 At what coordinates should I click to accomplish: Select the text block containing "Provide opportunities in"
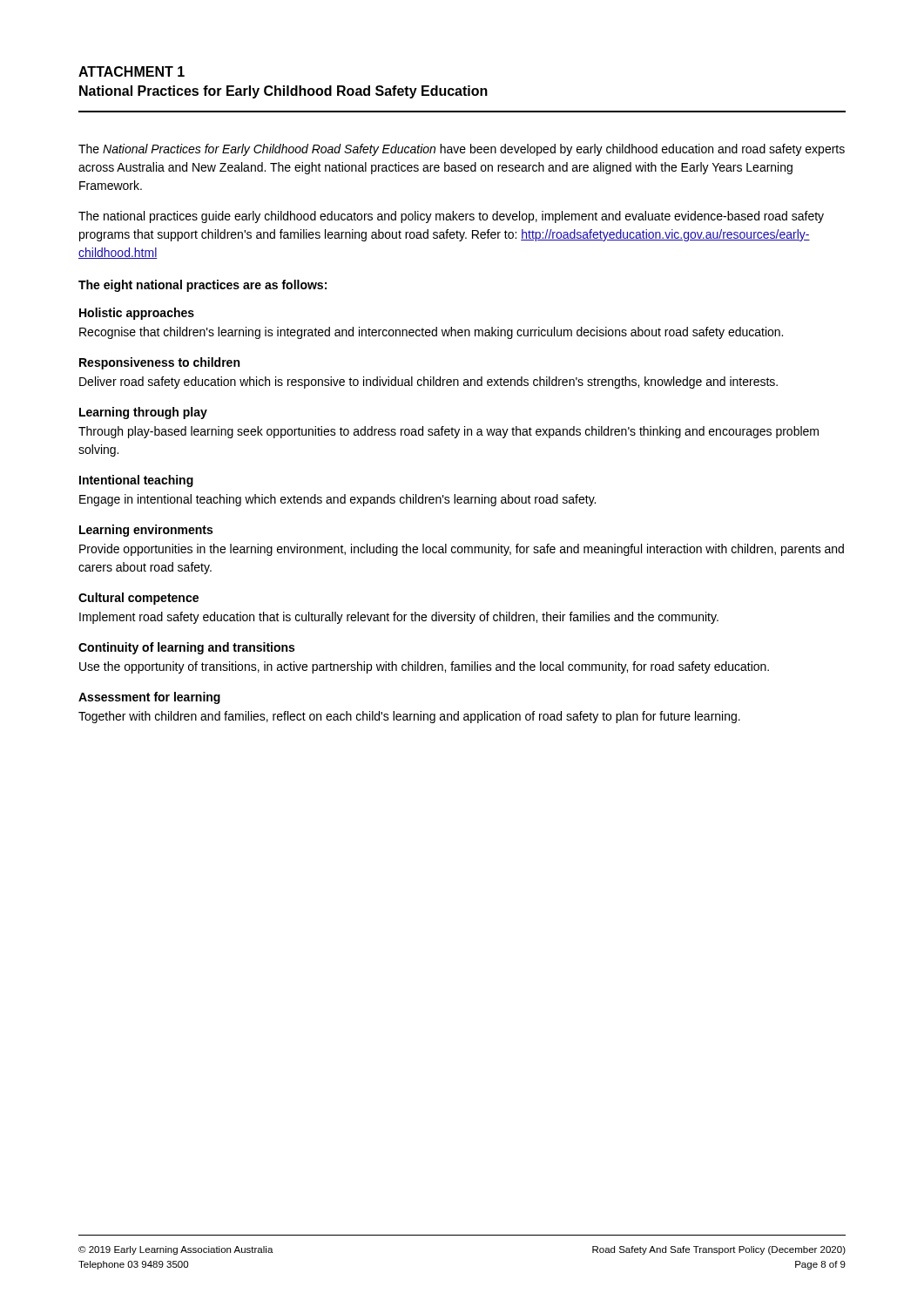point(462,558)
